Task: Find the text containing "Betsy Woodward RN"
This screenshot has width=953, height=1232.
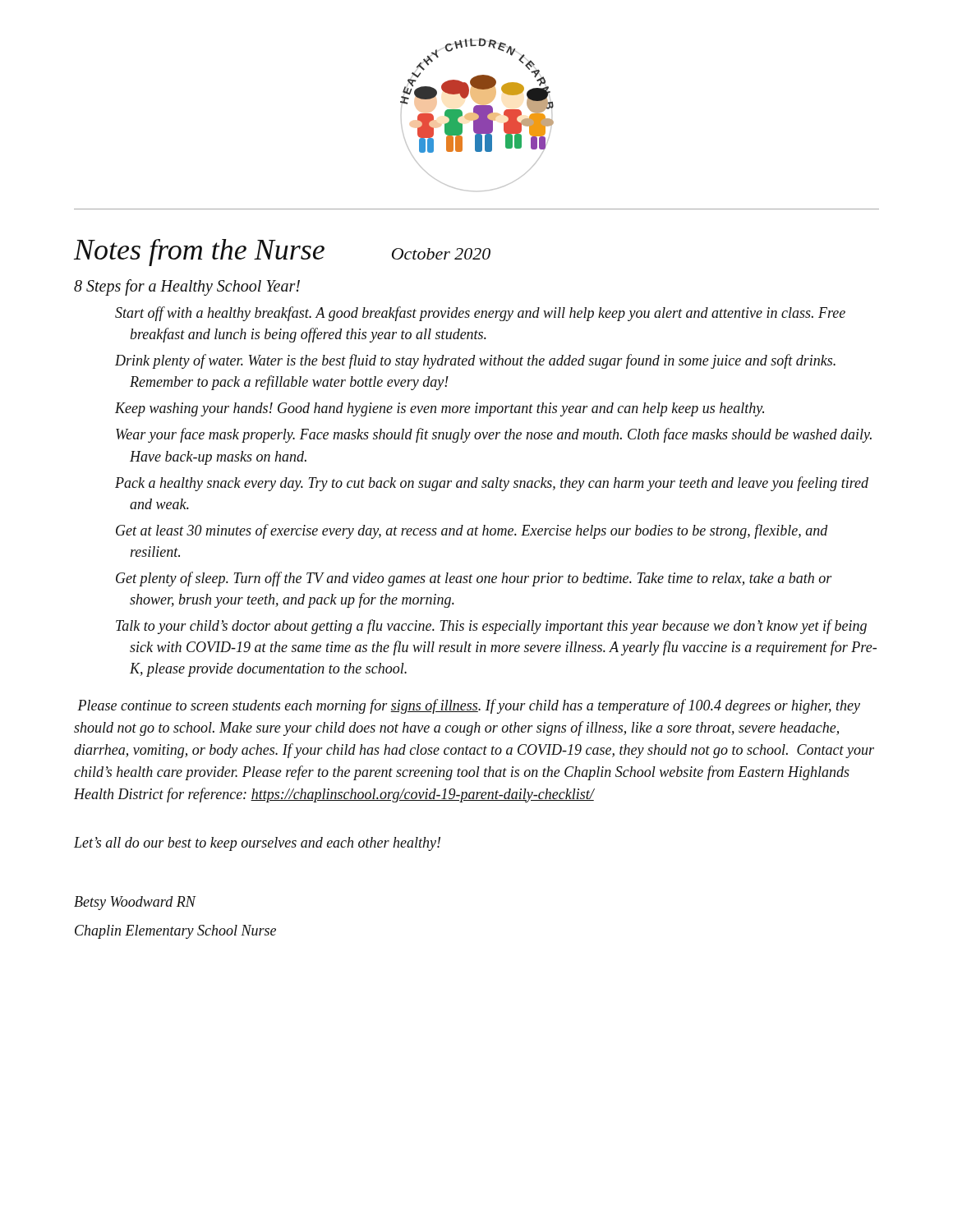Action: 135,901
